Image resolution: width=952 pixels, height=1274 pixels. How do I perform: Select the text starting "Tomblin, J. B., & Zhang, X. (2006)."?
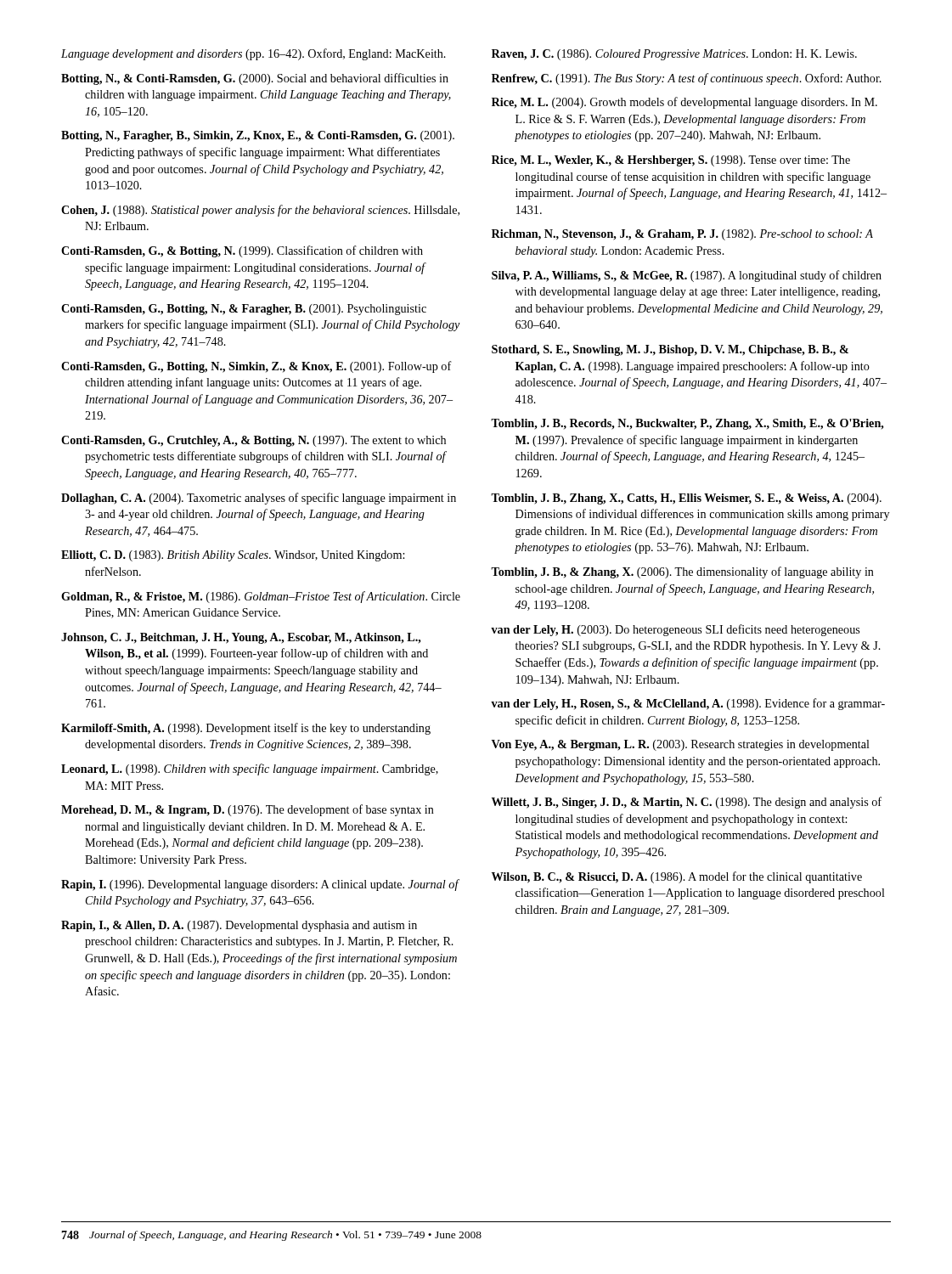pyautogui.click(x=683, y=588)
